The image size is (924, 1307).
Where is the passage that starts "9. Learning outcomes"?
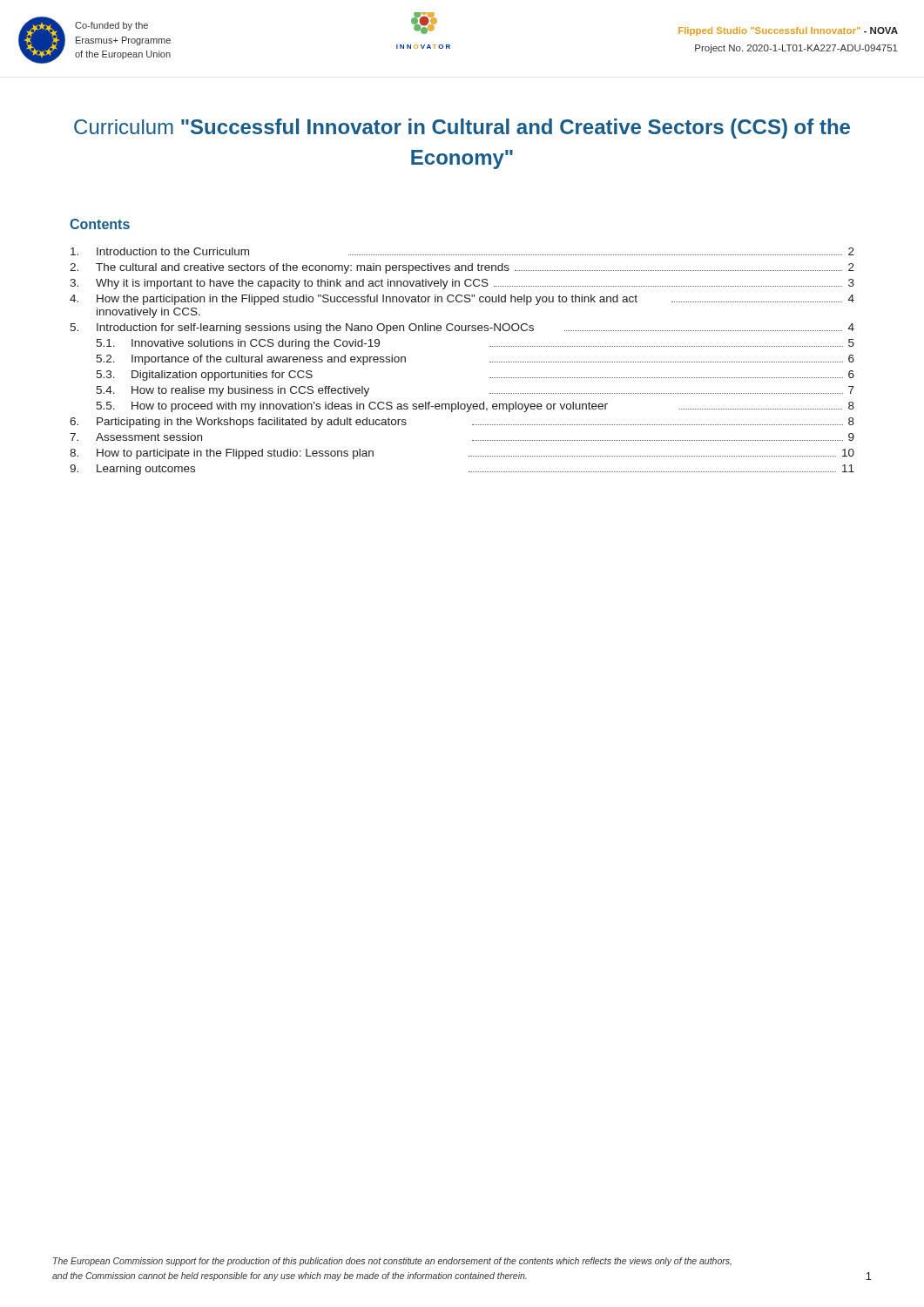[x=462, y=468]
